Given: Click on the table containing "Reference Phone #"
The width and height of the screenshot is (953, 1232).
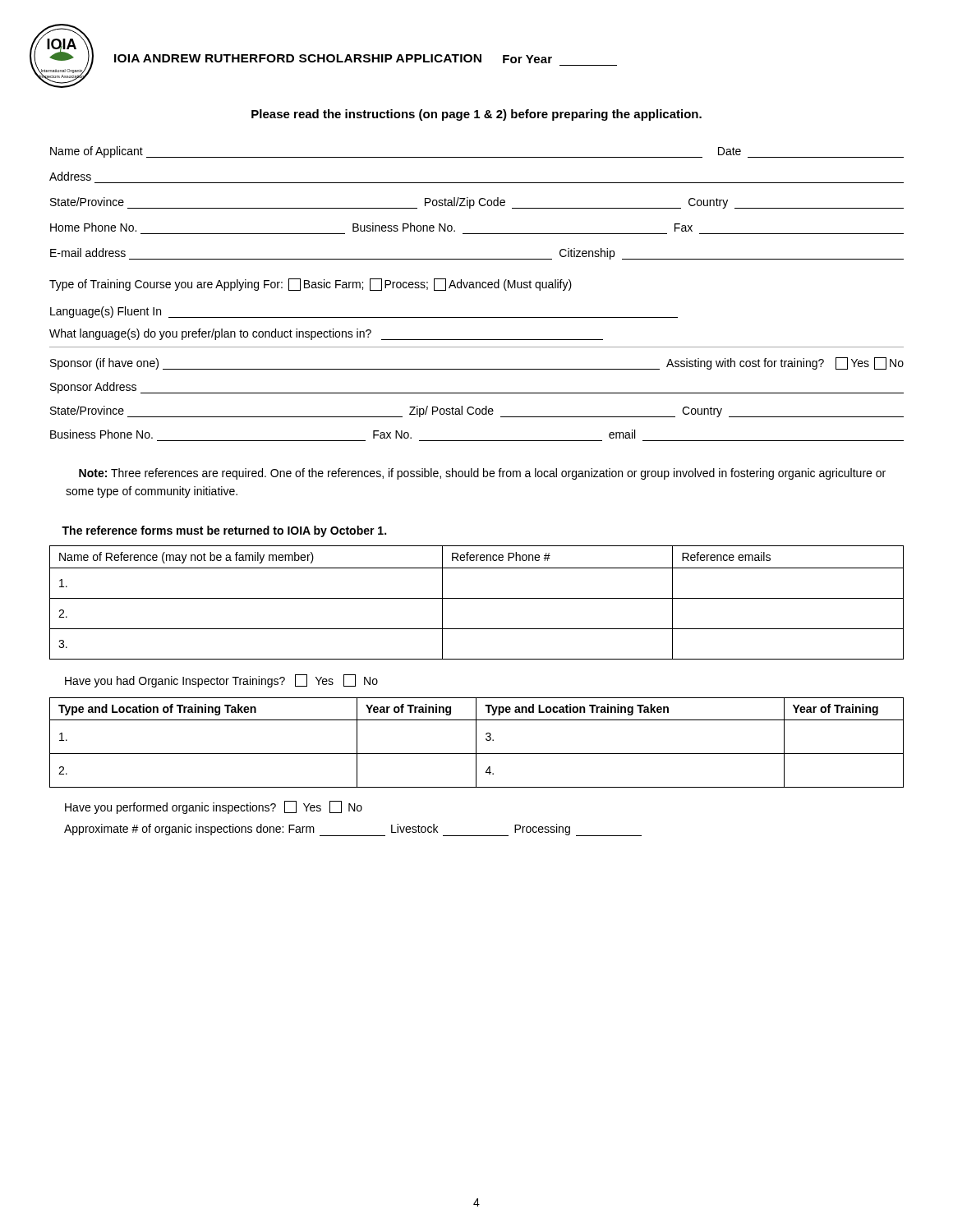Looking at the screenshot, I should click(476, 602).
